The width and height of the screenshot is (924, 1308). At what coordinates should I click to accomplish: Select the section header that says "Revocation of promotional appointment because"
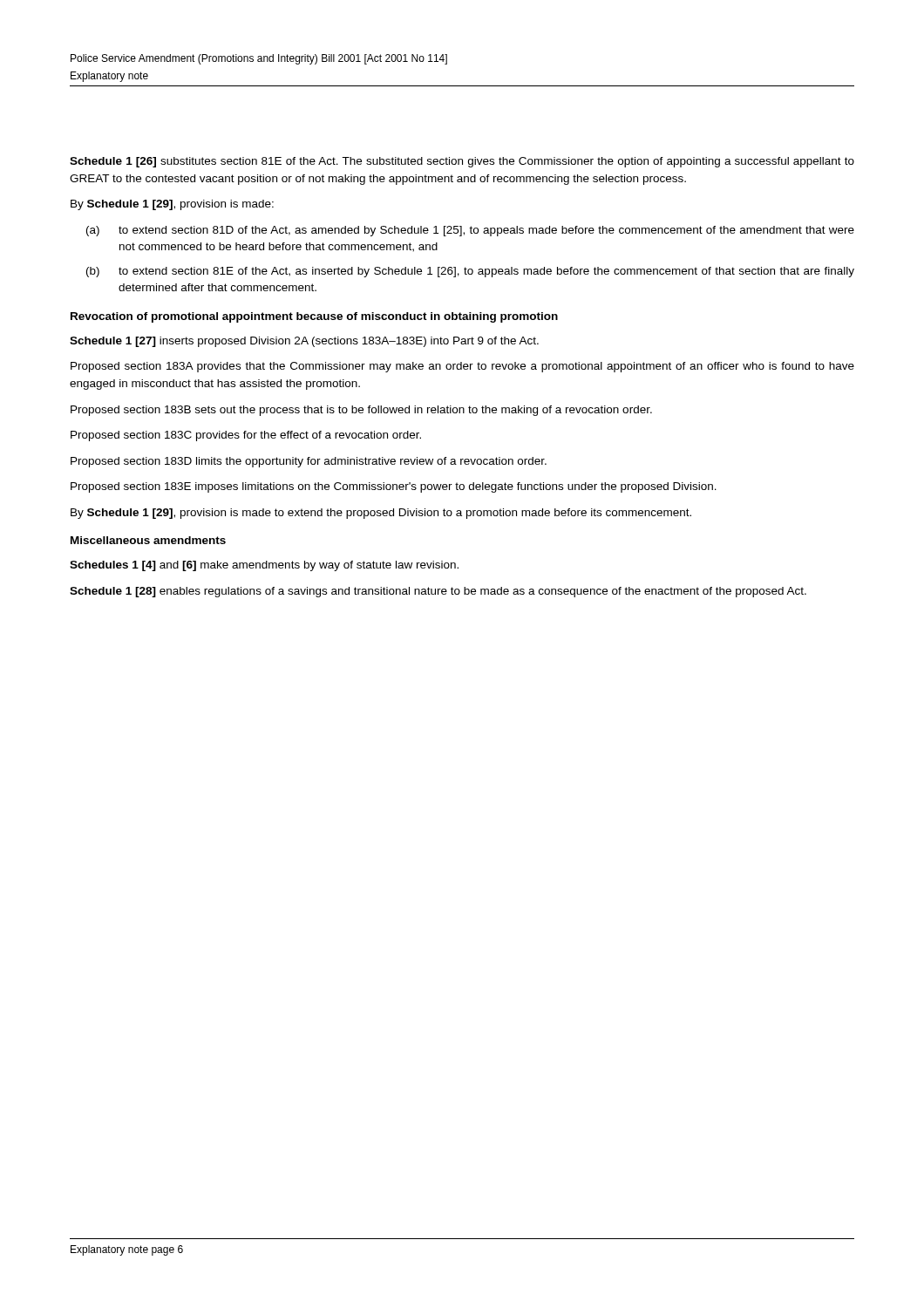314,316
